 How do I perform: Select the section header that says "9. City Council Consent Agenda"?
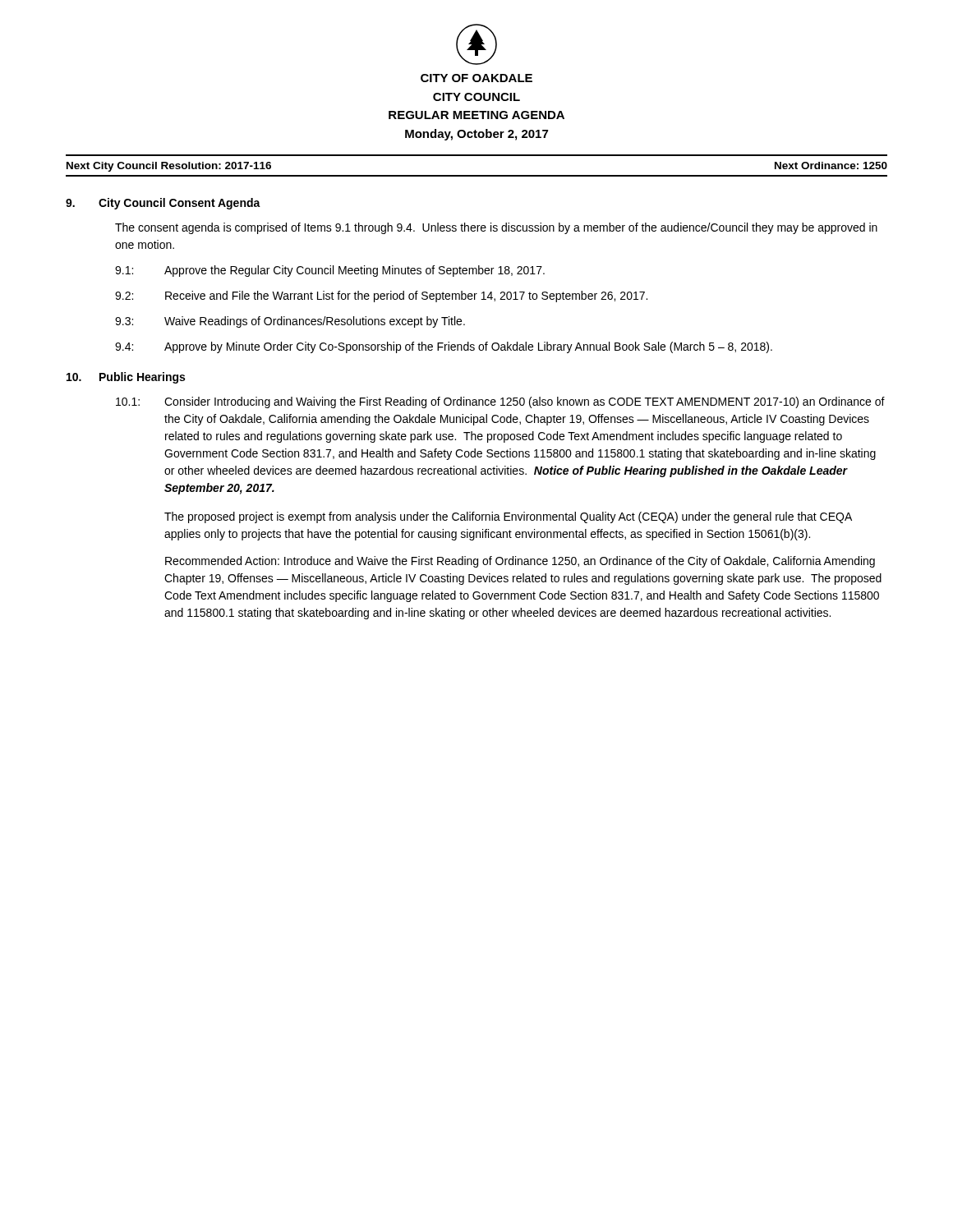click(163, 204)
